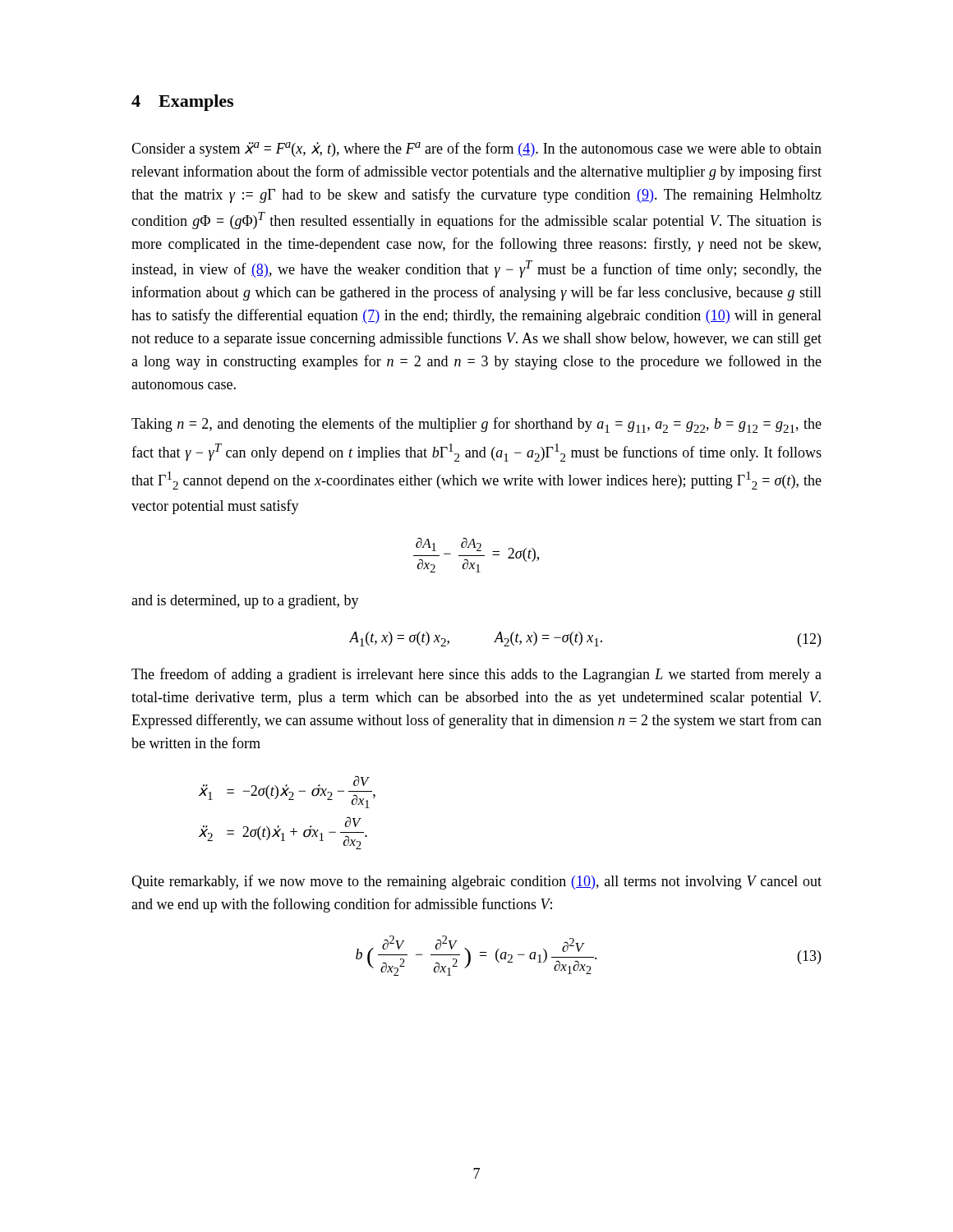Point to the region starting "A1(t, x) = σ(t) x2, A2(t, x) ="

585,639
